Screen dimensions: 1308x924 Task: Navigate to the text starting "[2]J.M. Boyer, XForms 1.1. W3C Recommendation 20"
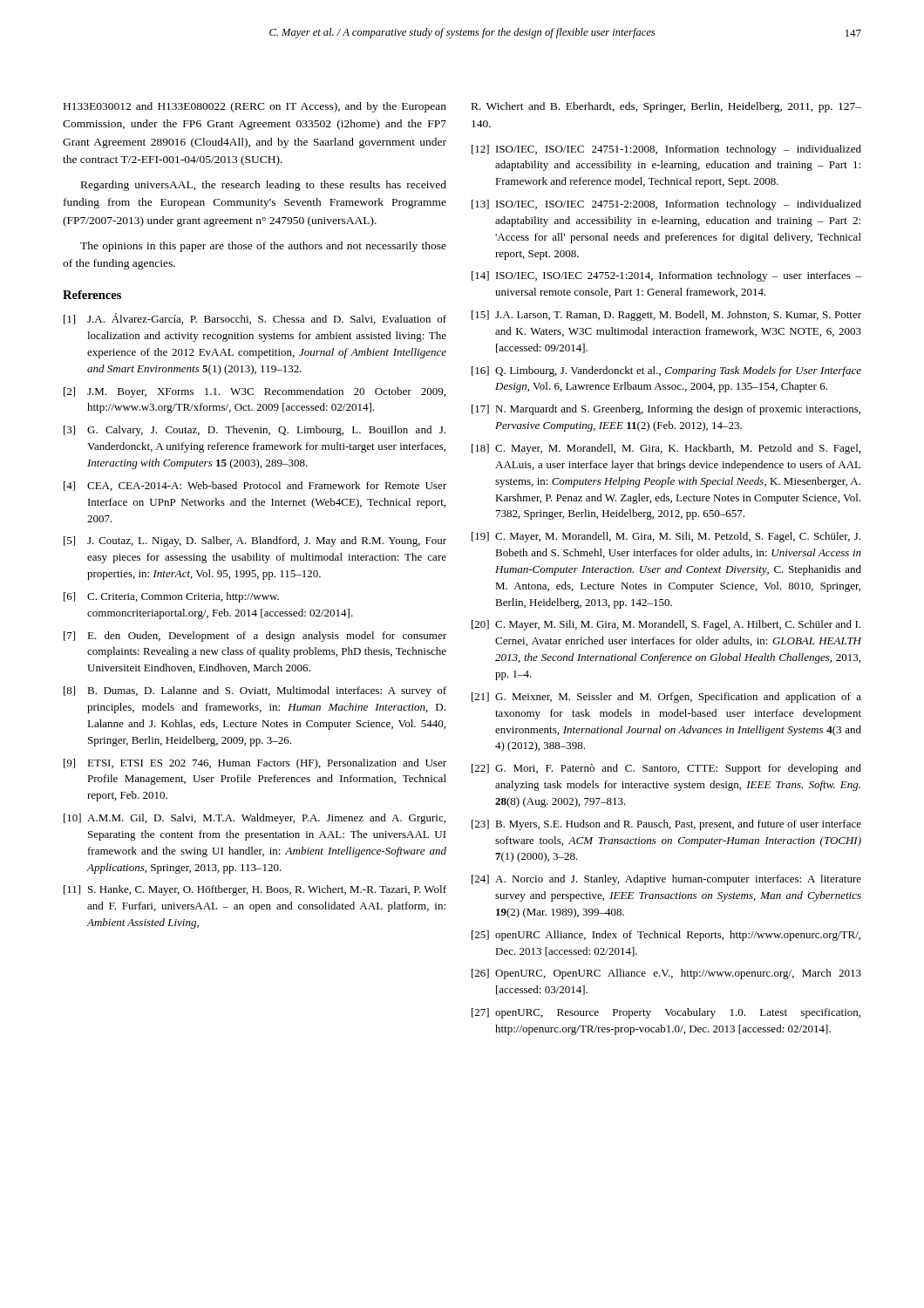click(255, 400)
